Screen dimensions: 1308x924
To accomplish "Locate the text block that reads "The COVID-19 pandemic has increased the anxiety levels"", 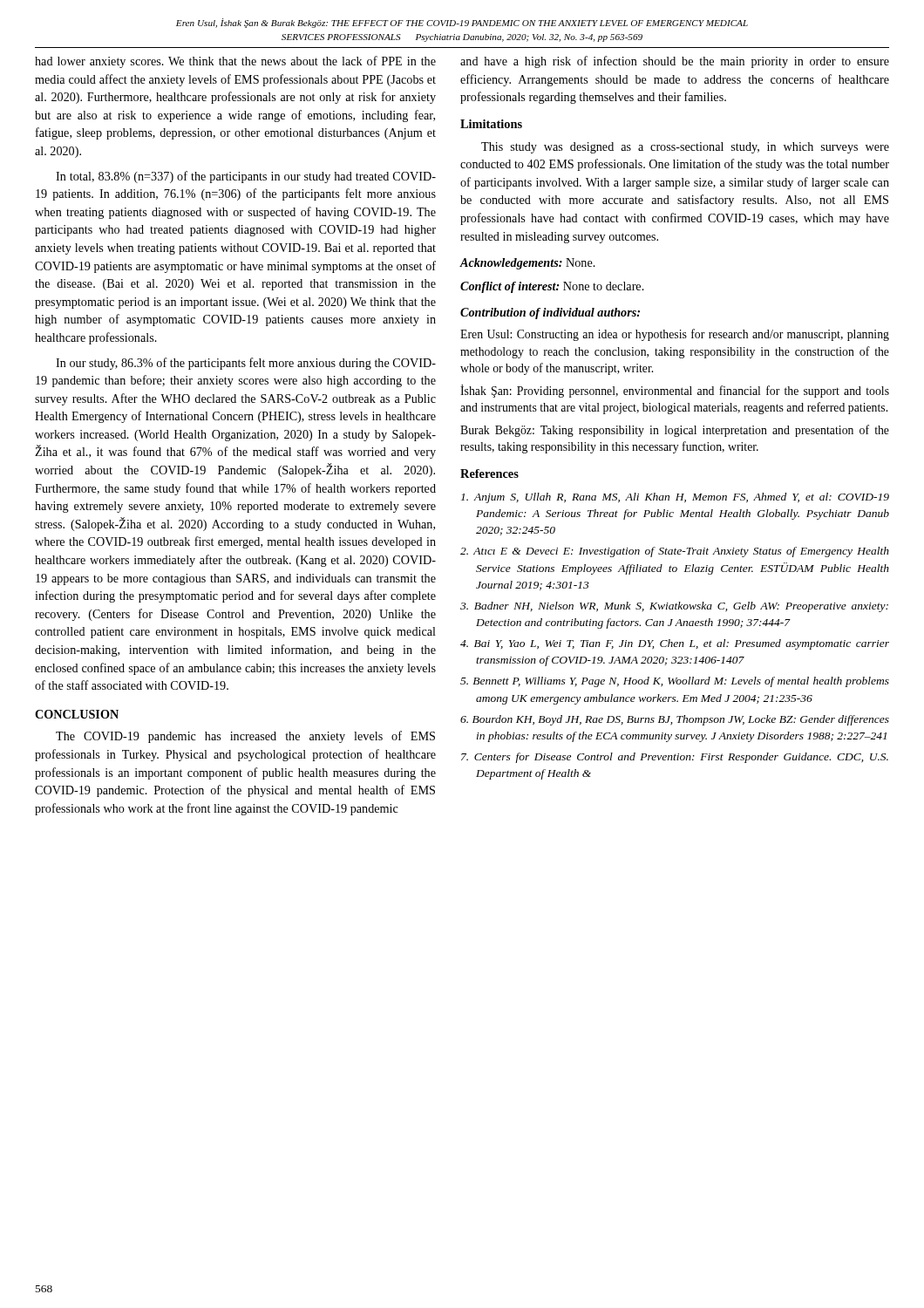I will pyautogui.click(x=235, y=772).
